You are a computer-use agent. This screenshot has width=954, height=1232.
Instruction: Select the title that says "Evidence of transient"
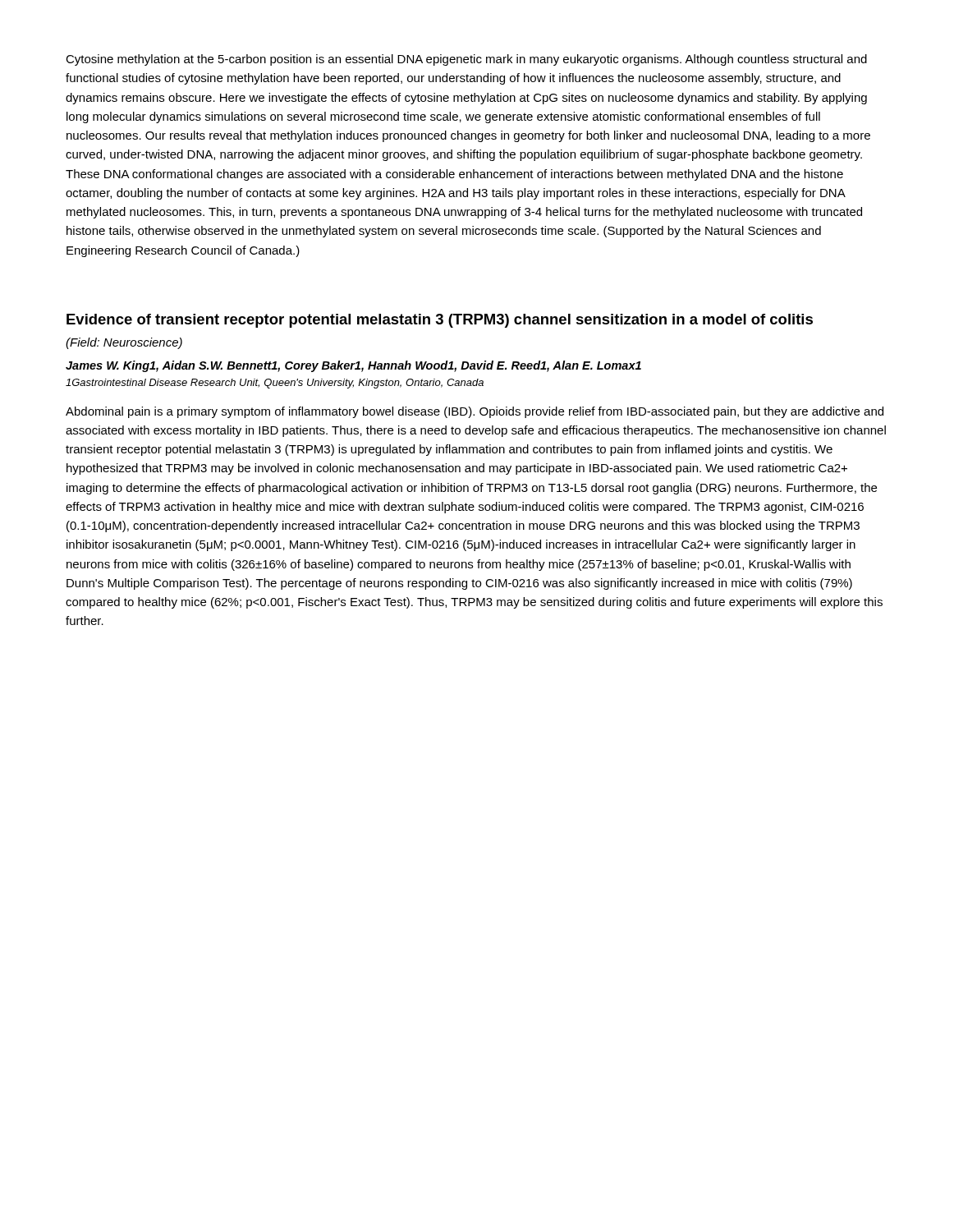point(440,319)
